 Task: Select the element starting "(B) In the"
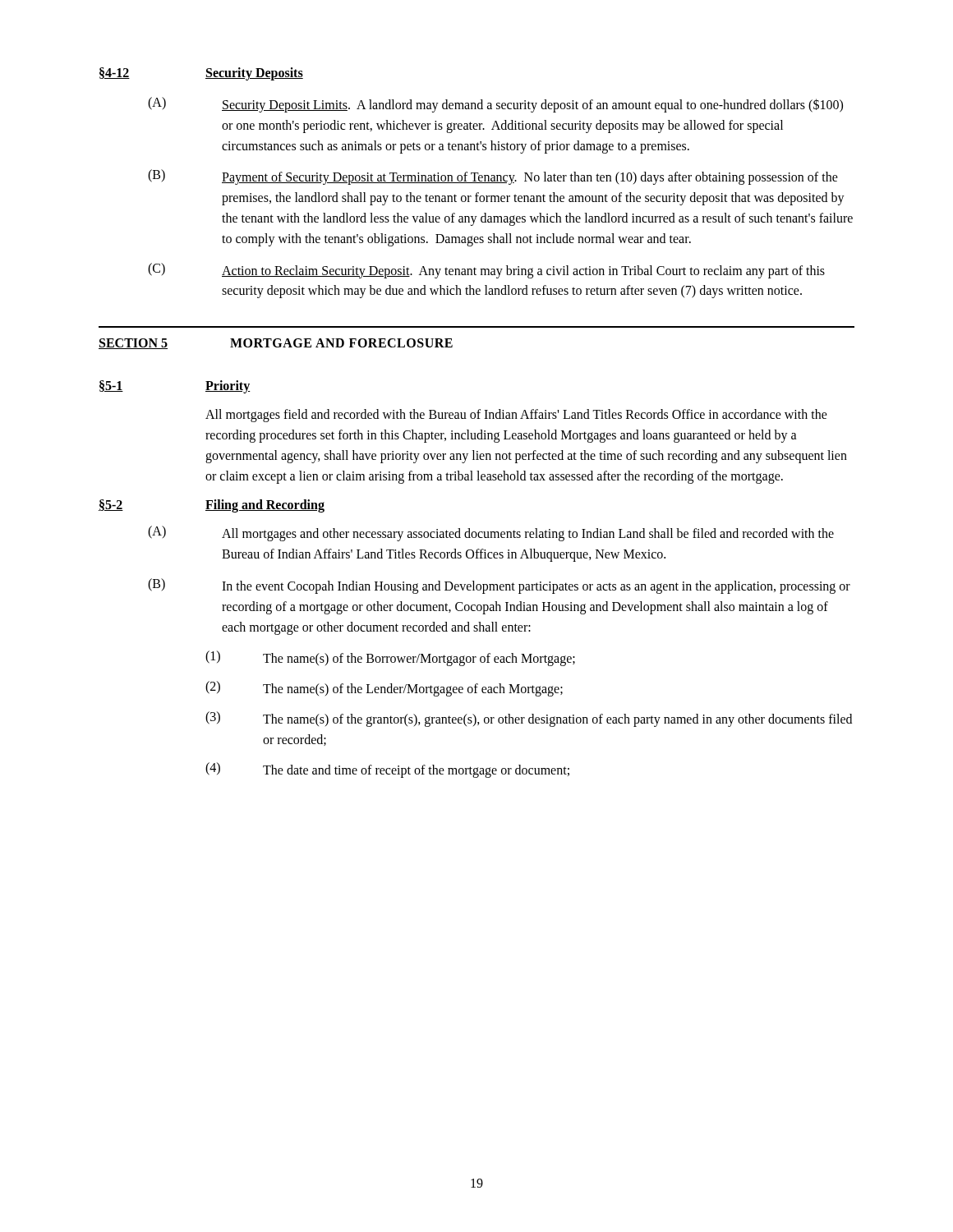point(501,607)
